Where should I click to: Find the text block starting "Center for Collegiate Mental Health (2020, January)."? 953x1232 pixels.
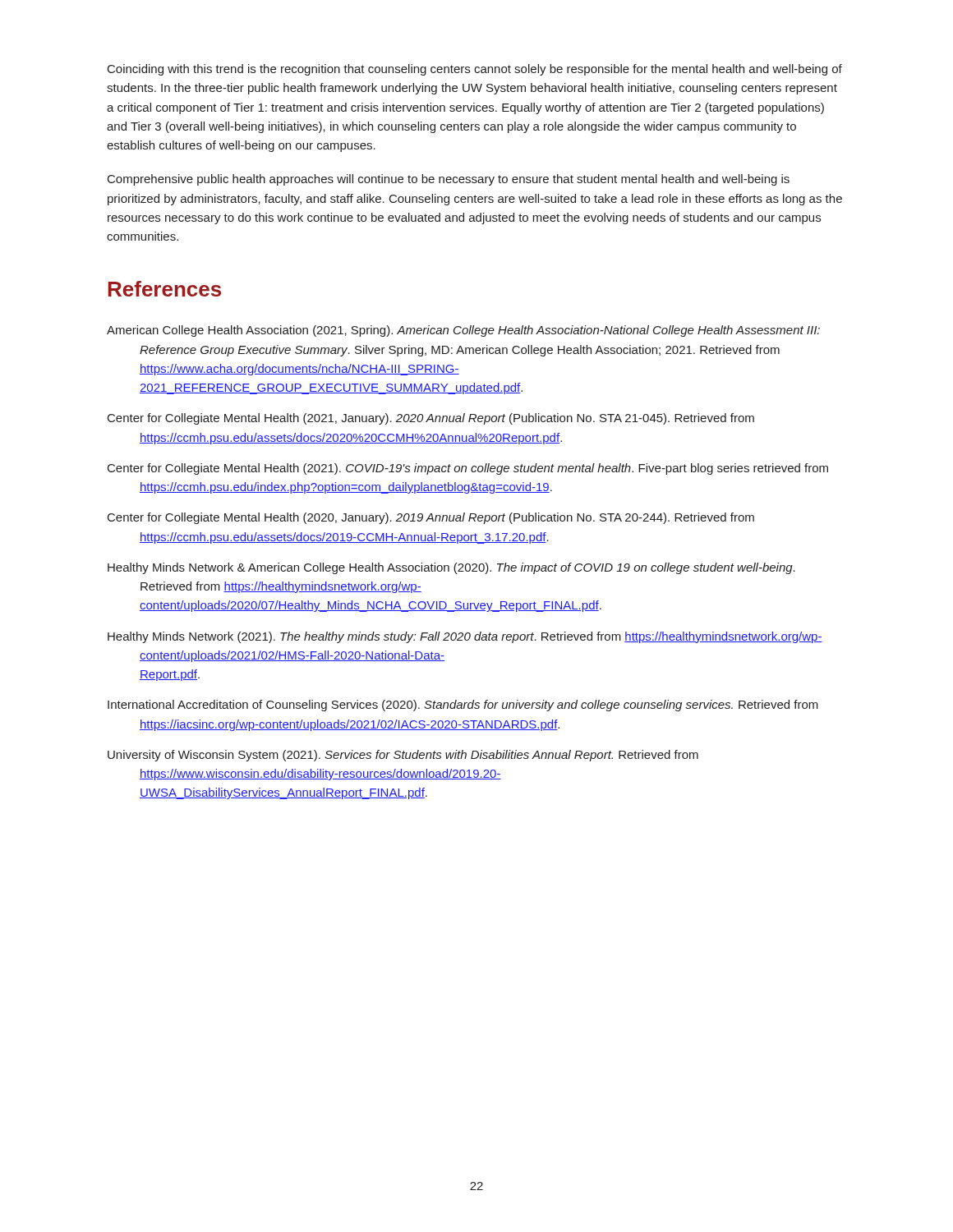click(431, 527)
